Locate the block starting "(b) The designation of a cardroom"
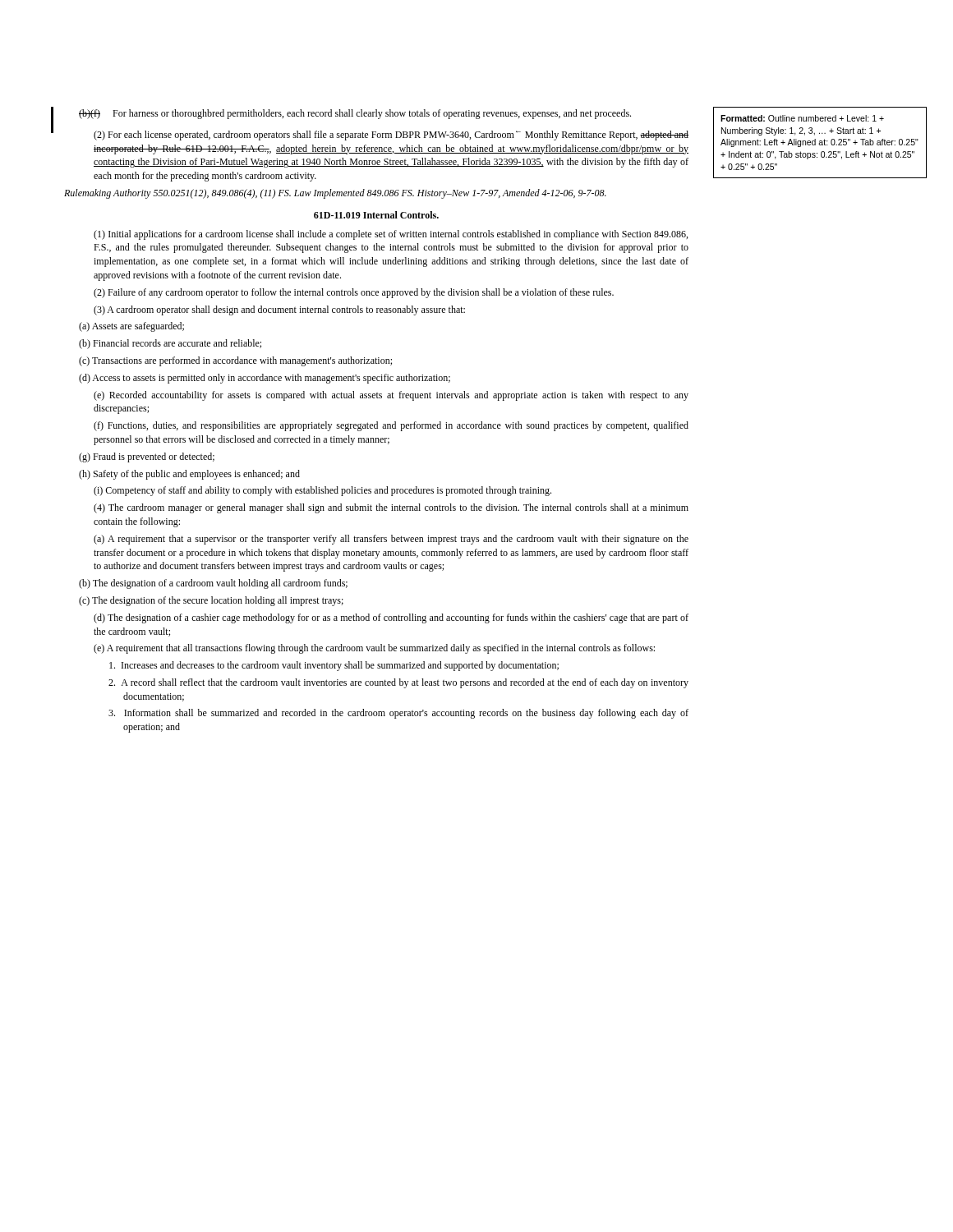The width and height of the screenshot is (953, 1232). tap(213, 584)
